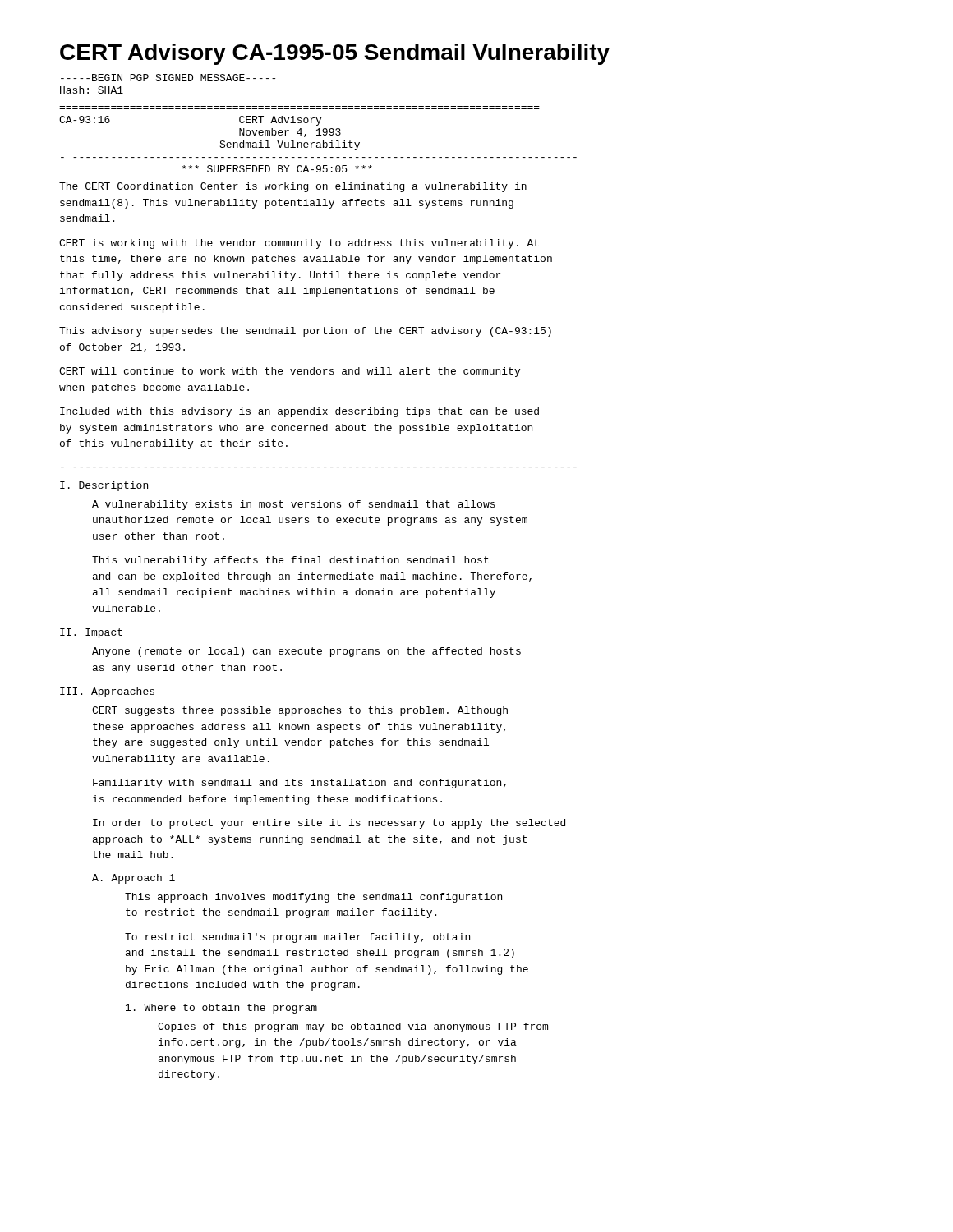Where is the passage that starts "BEGIN PGP SIGNED"?
Image resolution: width=953 pixels, height=1232 pixels.
[x=168, y=85]
